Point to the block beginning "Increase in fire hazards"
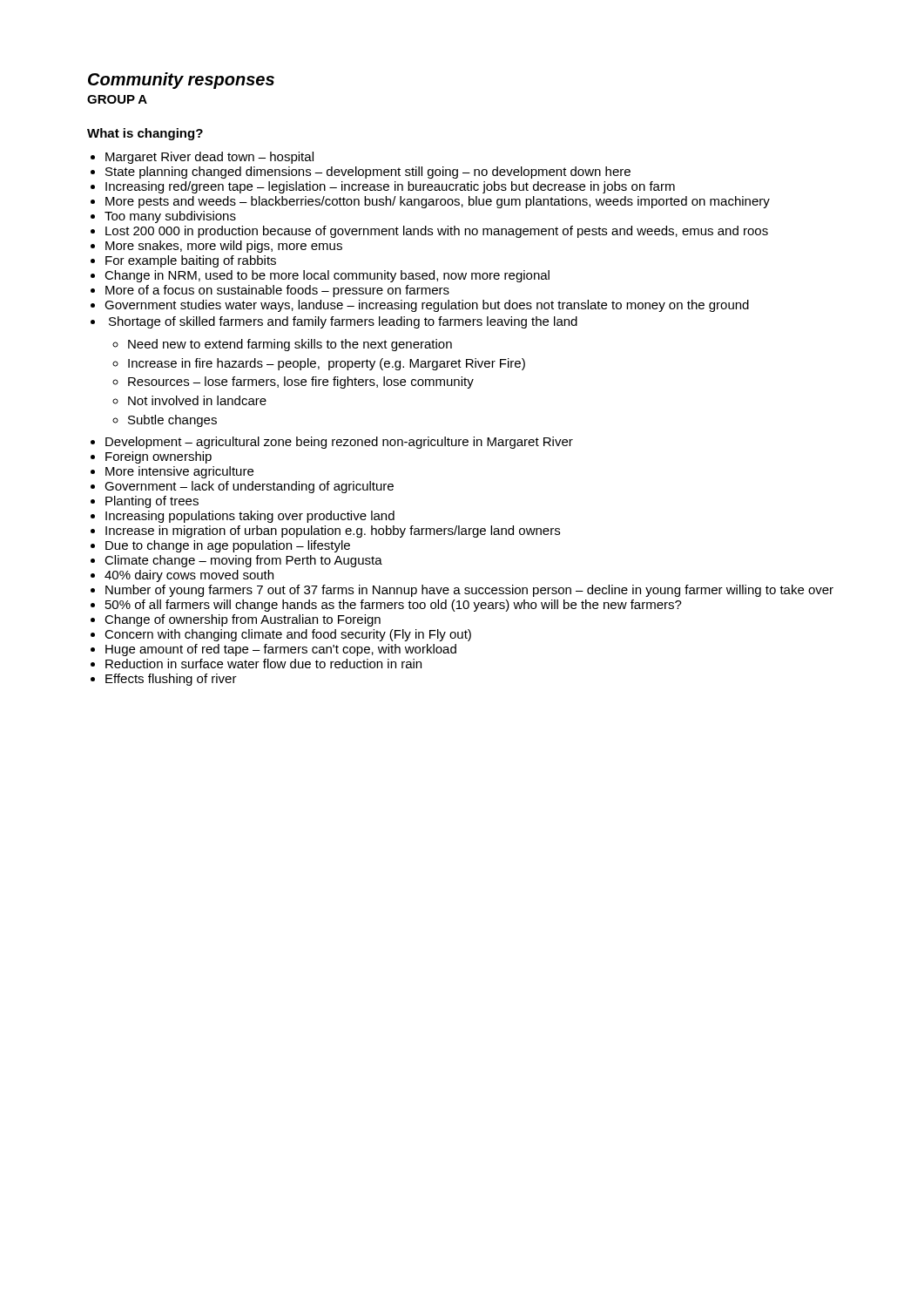924x1307 pixels. tap(482, 363)
